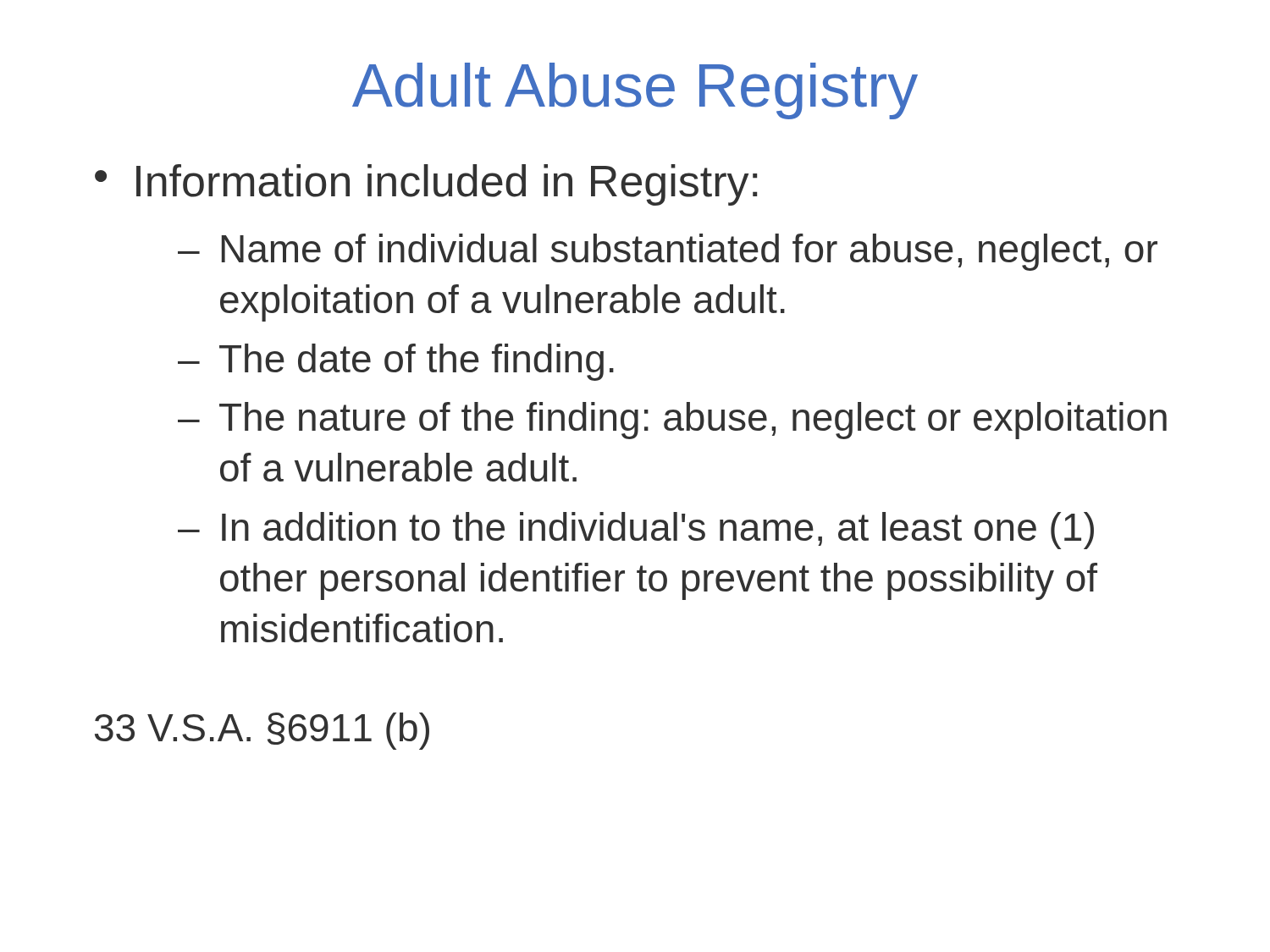Navigate to the element starting "• Information included in Registry:"
1270x952 pixels.
(x=427, y=182)
